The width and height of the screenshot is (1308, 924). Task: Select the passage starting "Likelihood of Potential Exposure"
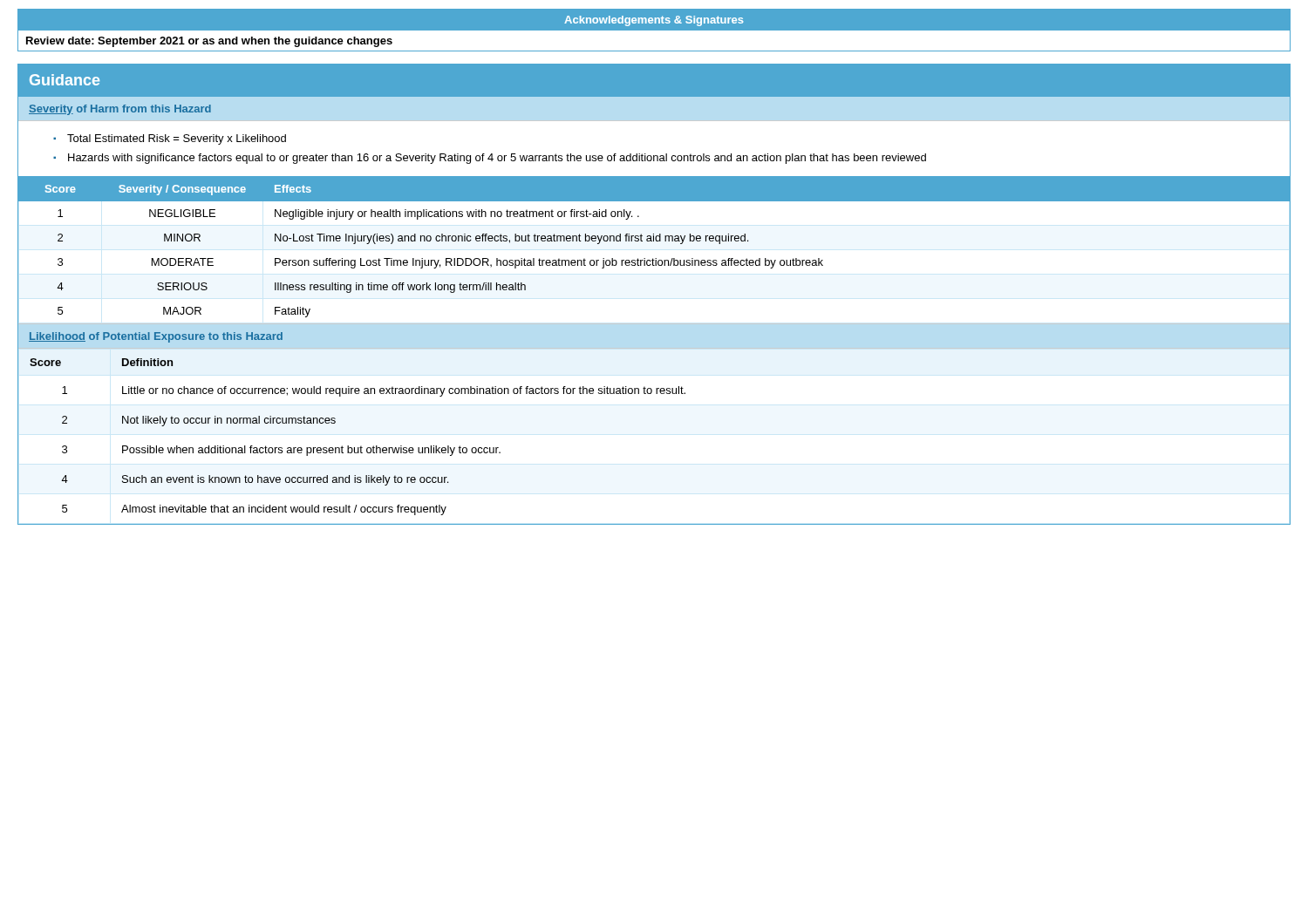[156, 336]
